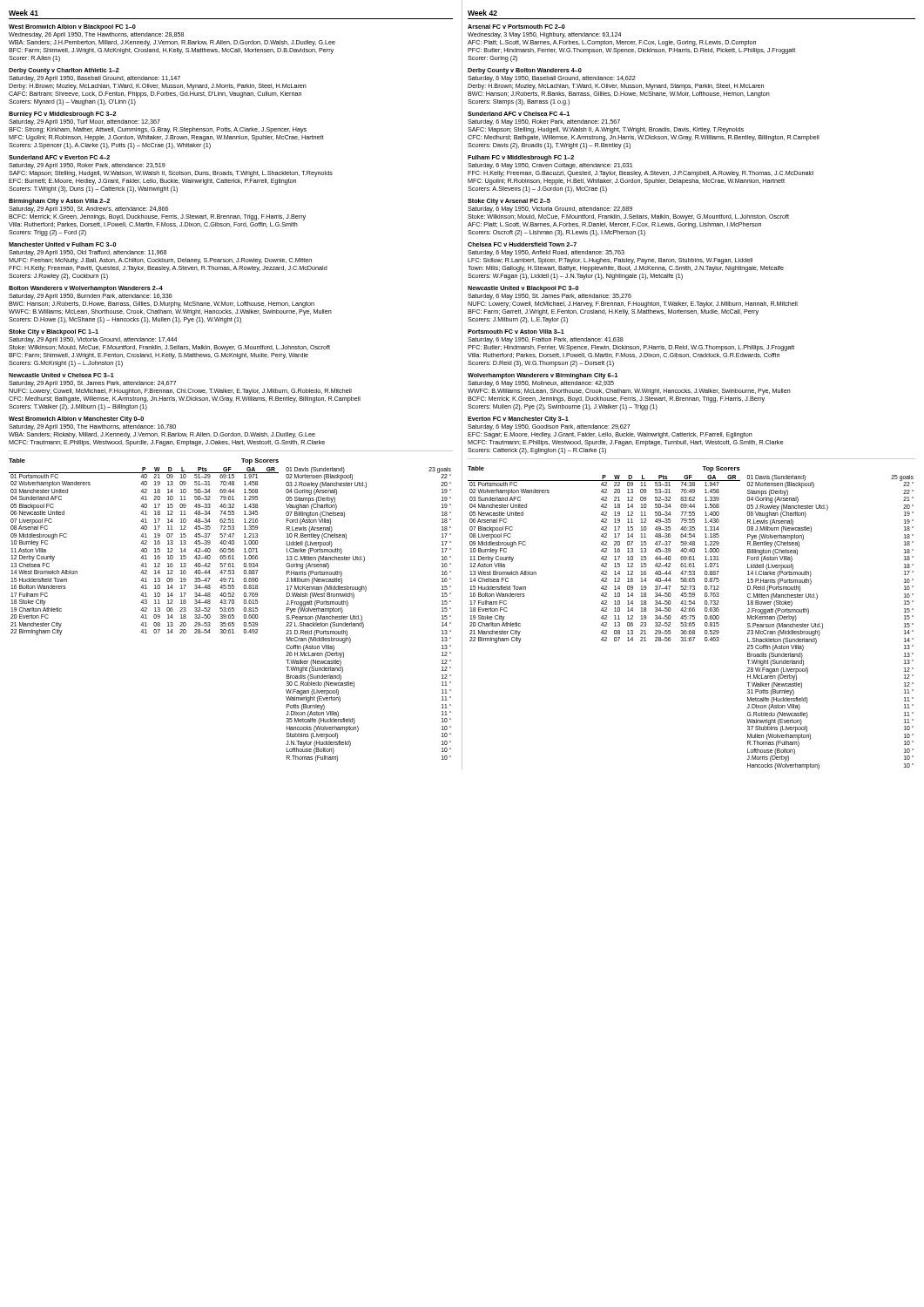Click on the text block that reads "Stoke City v Blackpool FC 1–1 Saturday, 29"
924x1307 pixels.
(231, 347)
